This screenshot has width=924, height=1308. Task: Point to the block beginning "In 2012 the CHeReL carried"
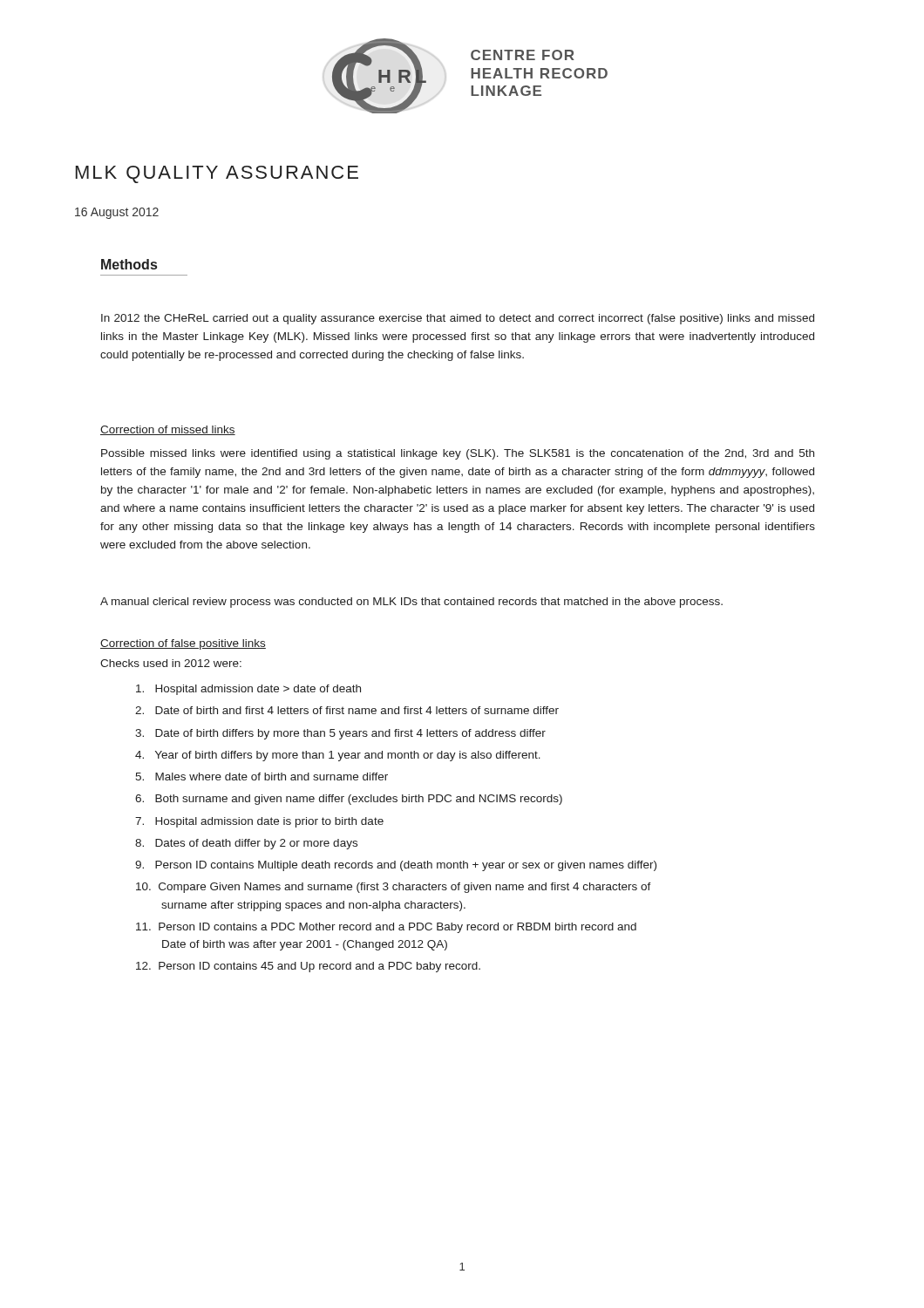click(x=458, y=336)
